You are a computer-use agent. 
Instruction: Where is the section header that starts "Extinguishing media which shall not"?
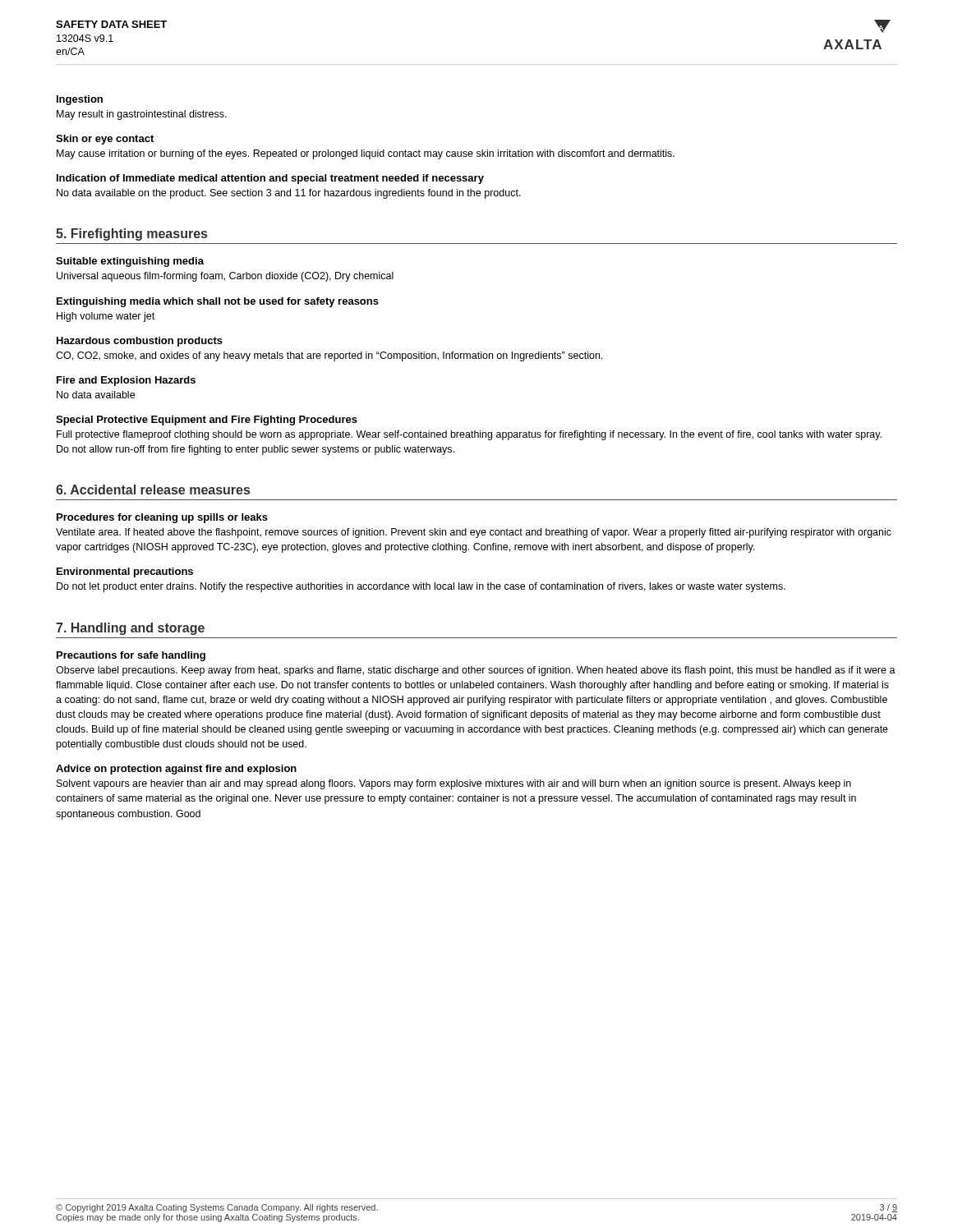click(218, 302)
